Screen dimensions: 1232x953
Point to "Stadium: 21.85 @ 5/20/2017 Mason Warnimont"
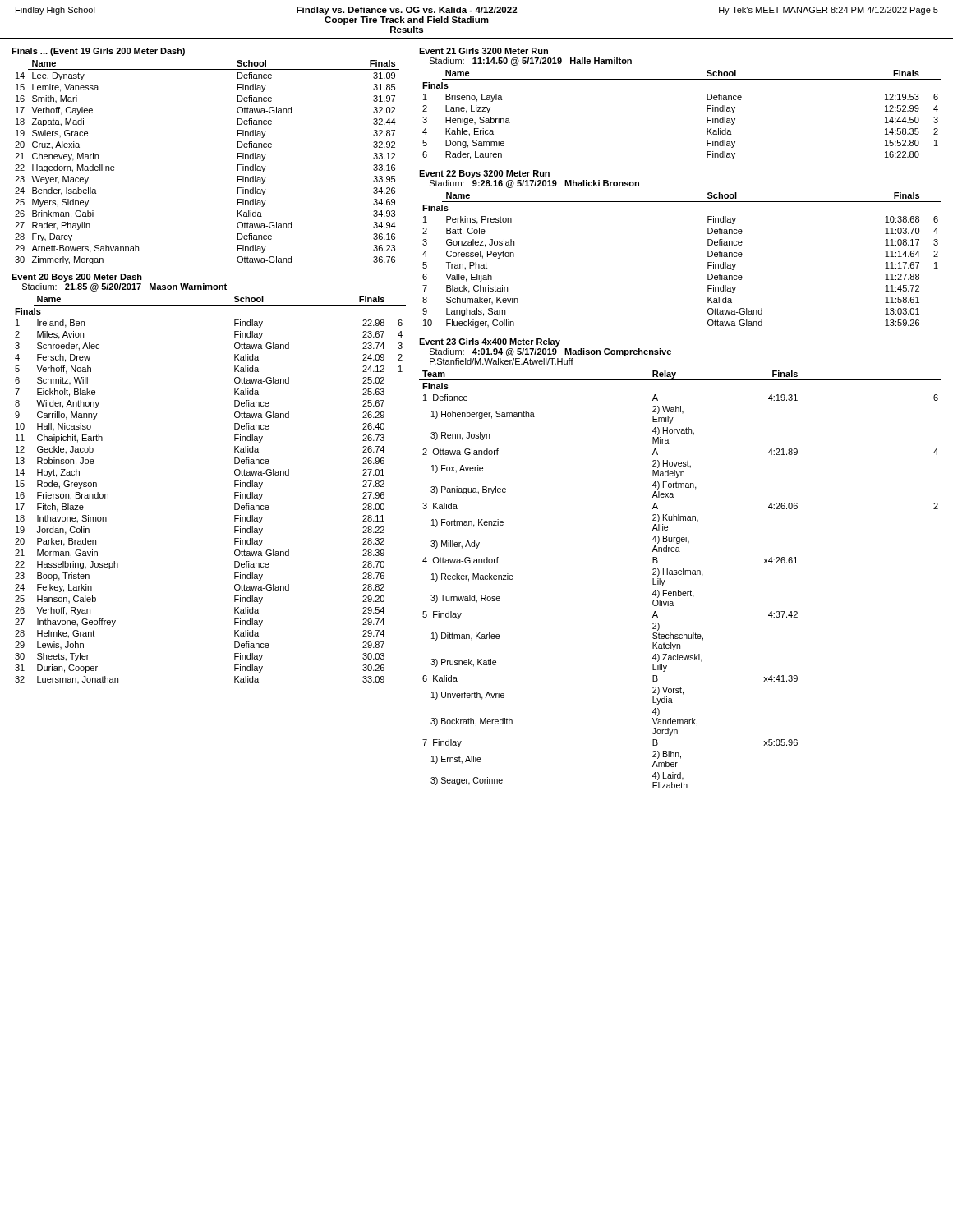(x=119, y=287)
